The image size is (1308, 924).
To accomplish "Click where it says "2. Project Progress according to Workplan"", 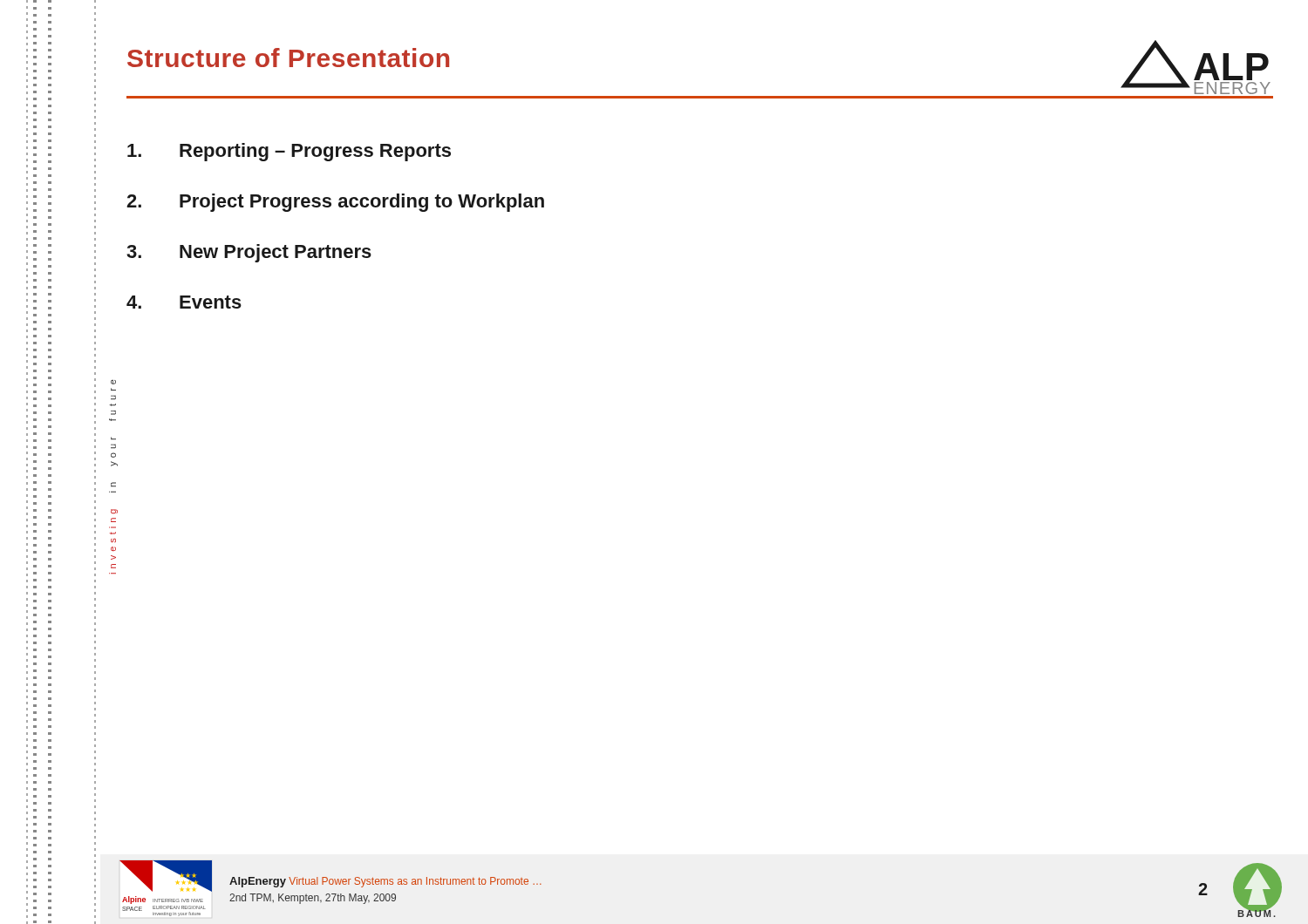I will point(336,201).
